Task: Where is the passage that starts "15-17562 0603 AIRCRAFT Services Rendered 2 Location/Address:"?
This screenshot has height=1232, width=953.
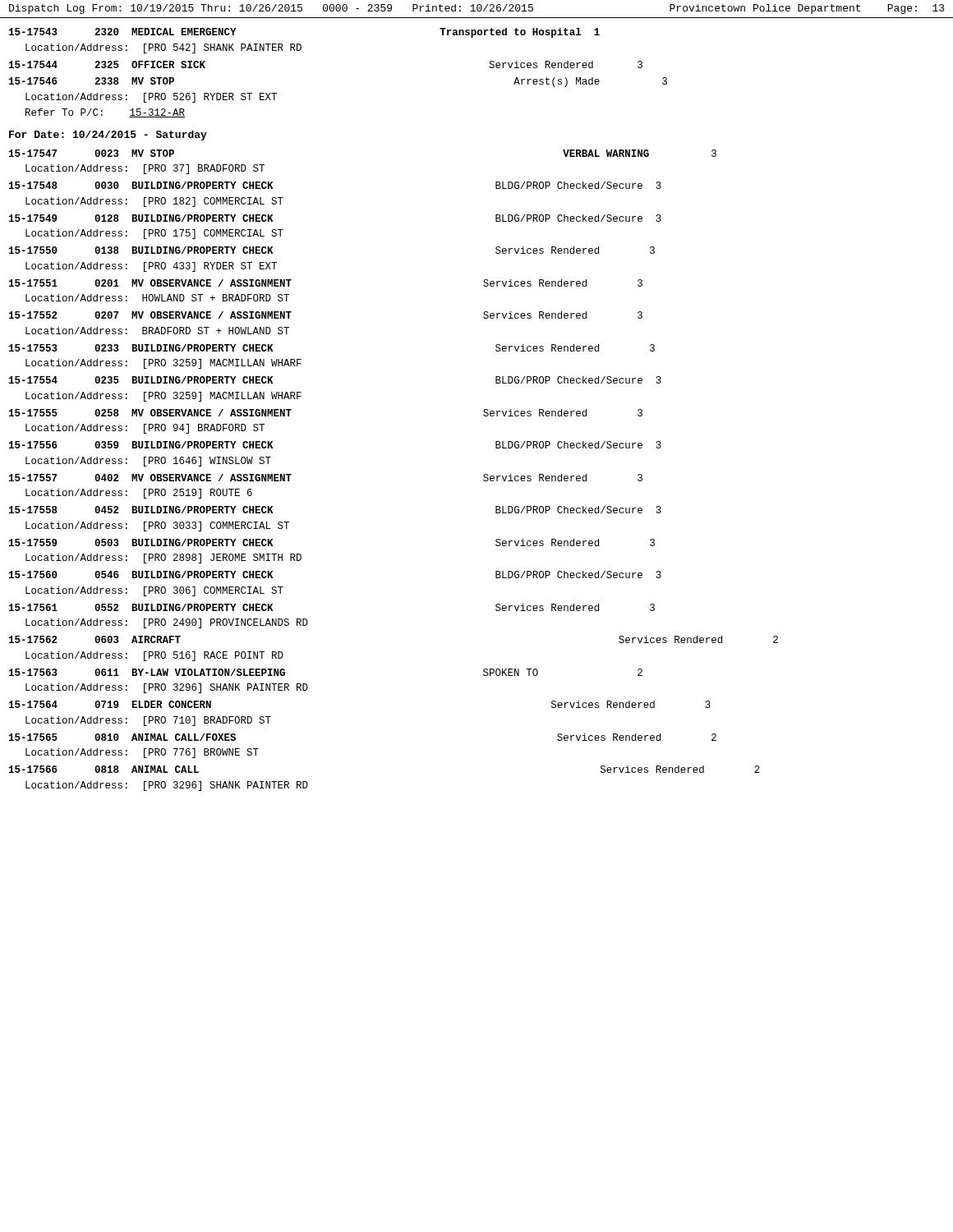Action: [x=31, y=639]
